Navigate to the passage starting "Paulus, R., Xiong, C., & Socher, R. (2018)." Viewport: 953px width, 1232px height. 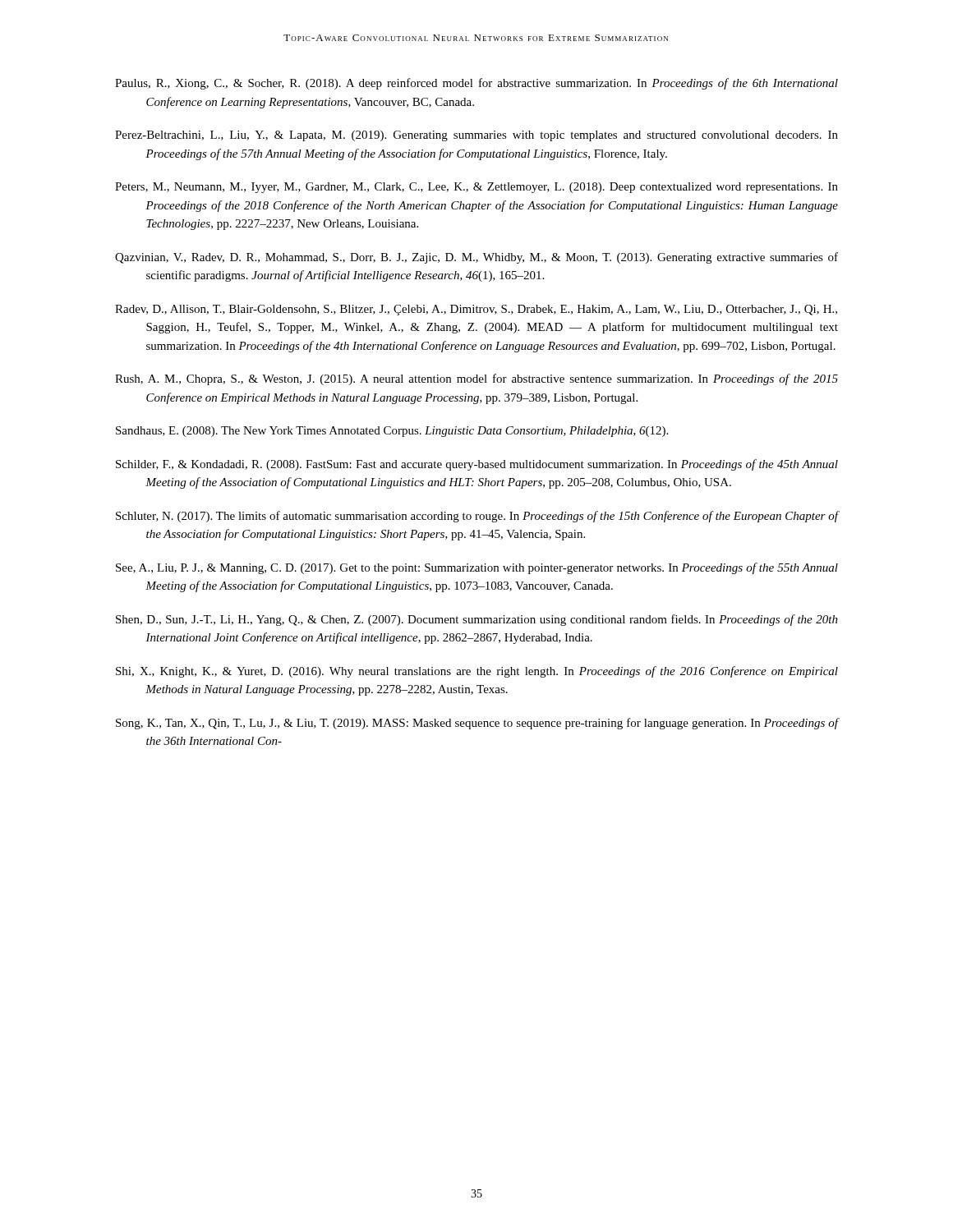tap(476, 92)
